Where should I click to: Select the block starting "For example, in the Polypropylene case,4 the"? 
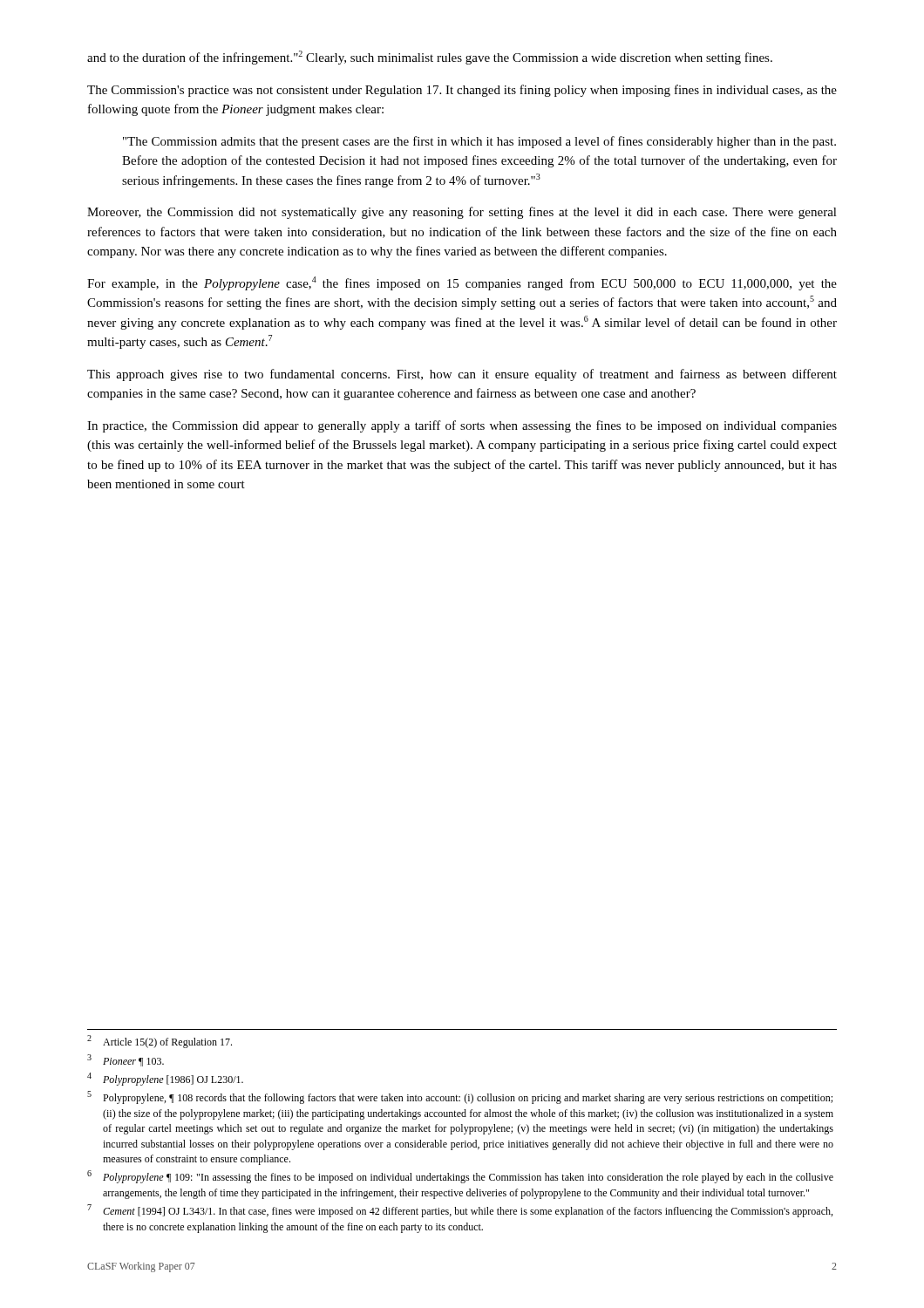tap(462, 313)
